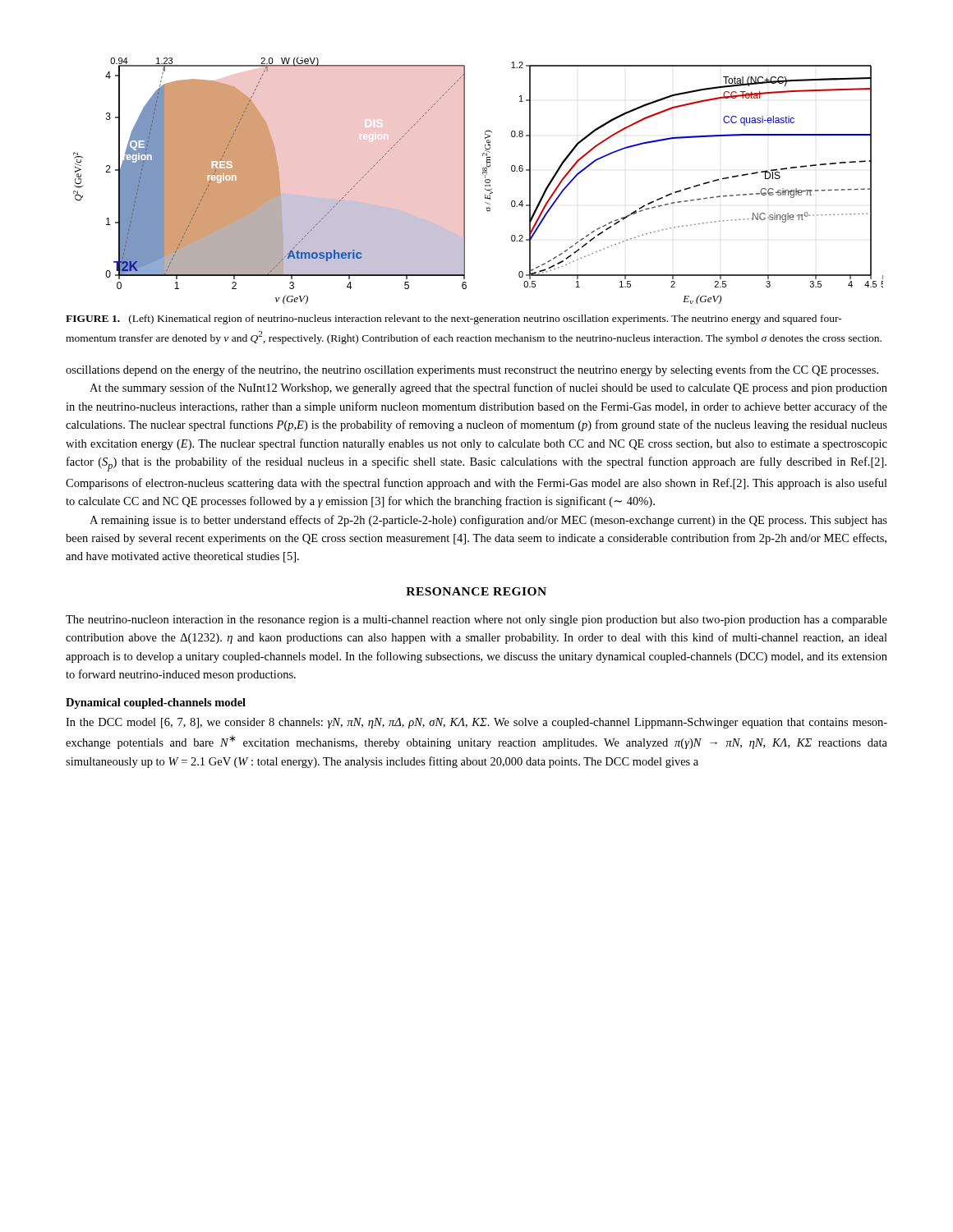Navigate to the block starting "FIGURE 1. (Left) Kinematical"
Image resolution: width=953 pixels, height=1232 pixels.
[x=474, y=328]
